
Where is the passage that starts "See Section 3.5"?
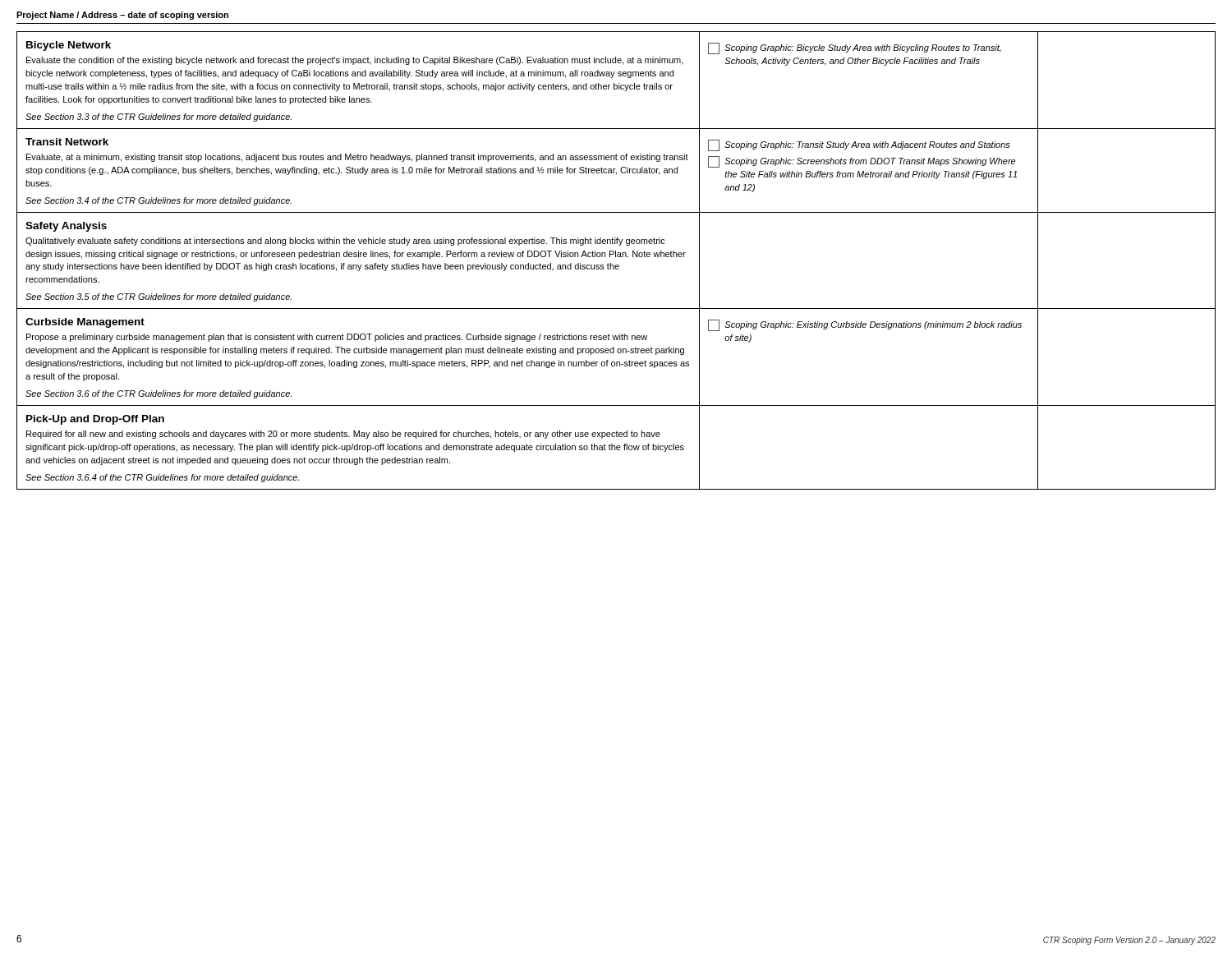tap(159, 297)
